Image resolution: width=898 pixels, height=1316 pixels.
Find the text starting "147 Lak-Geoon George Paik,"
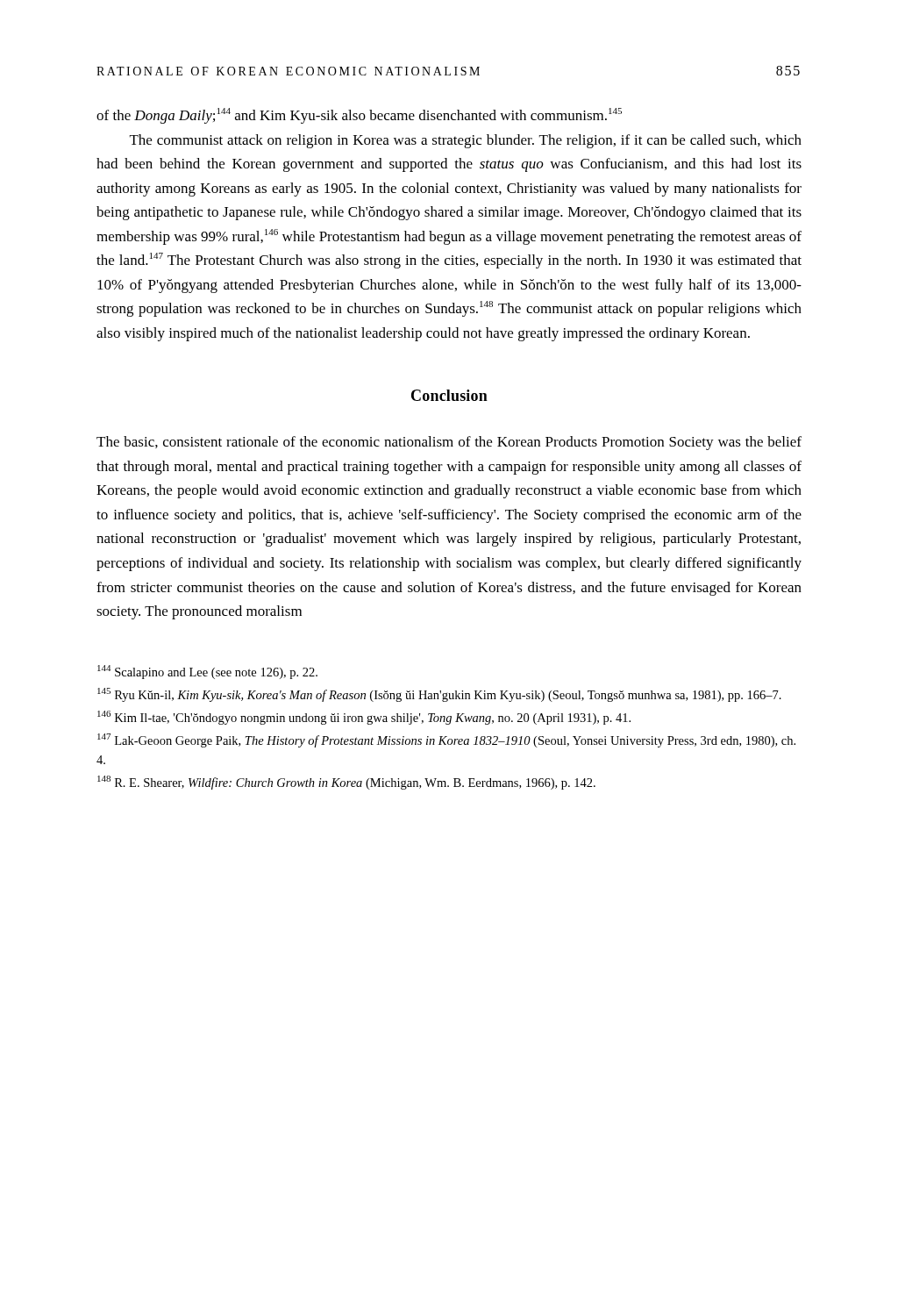click(446, 749)
